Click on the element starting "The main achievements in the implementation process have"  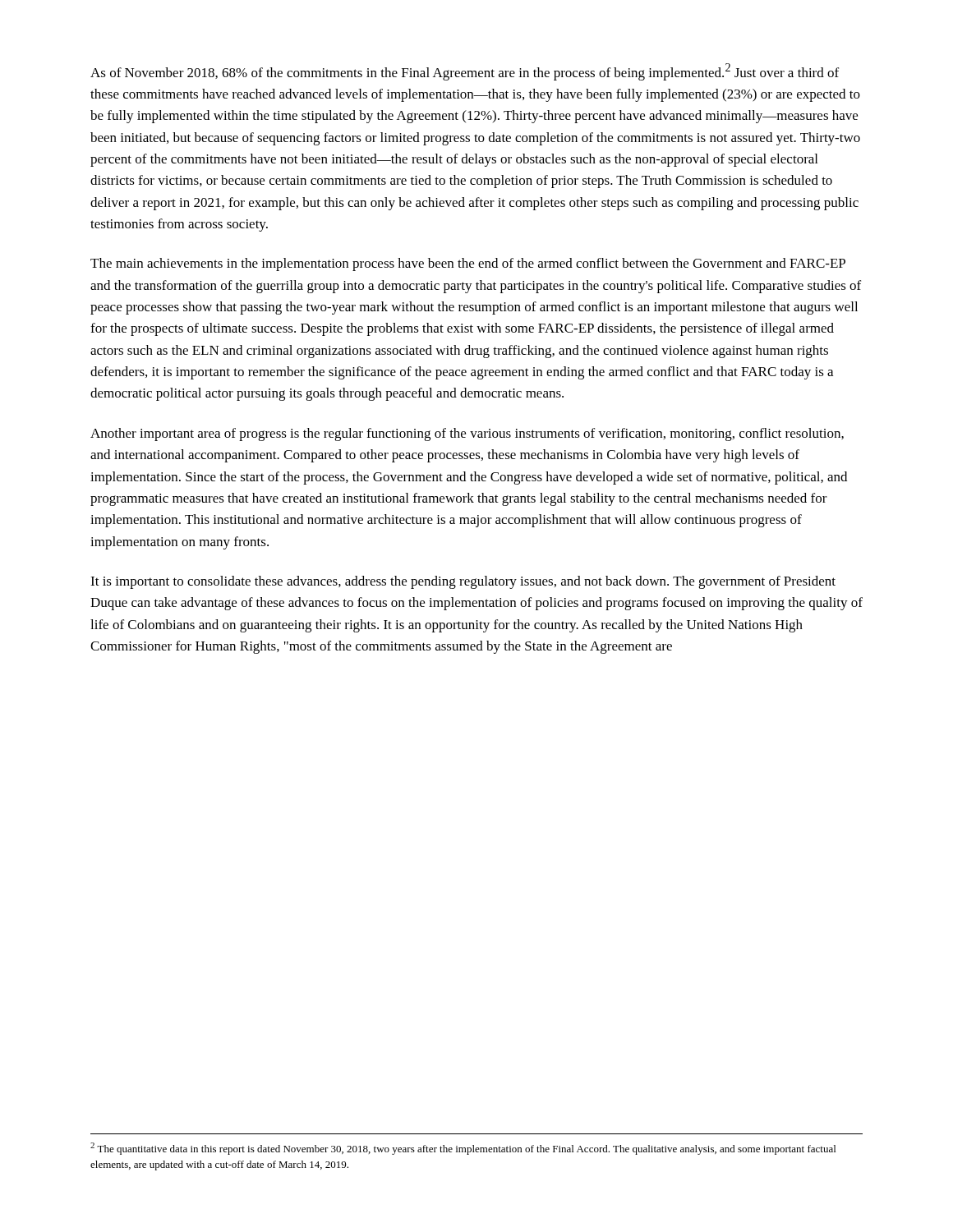(x=476, y=328)
